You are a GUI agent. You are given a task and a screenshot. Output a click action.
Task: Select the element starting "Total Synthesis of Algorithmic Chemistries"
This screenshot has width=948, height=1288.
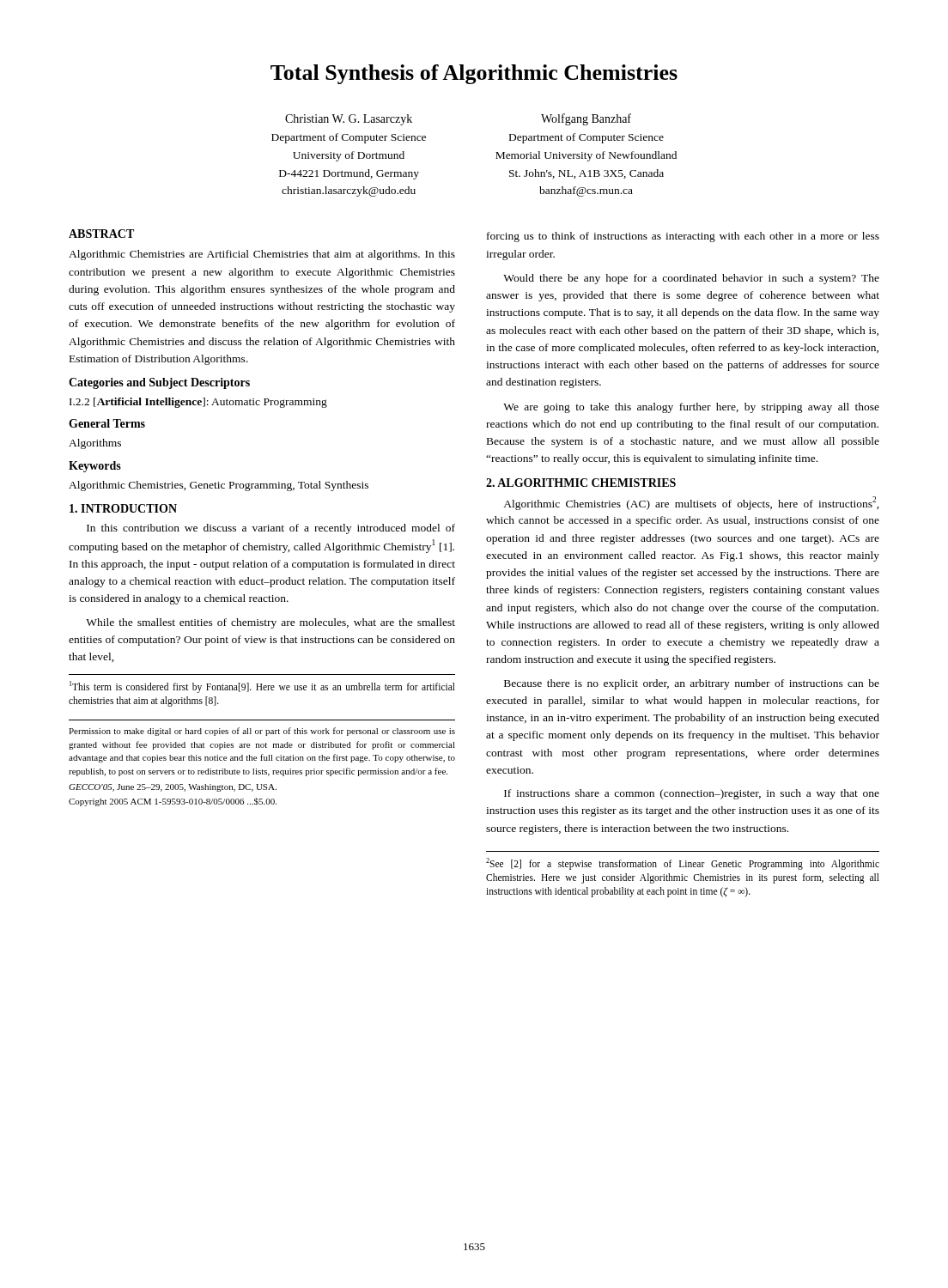[474, 73]
